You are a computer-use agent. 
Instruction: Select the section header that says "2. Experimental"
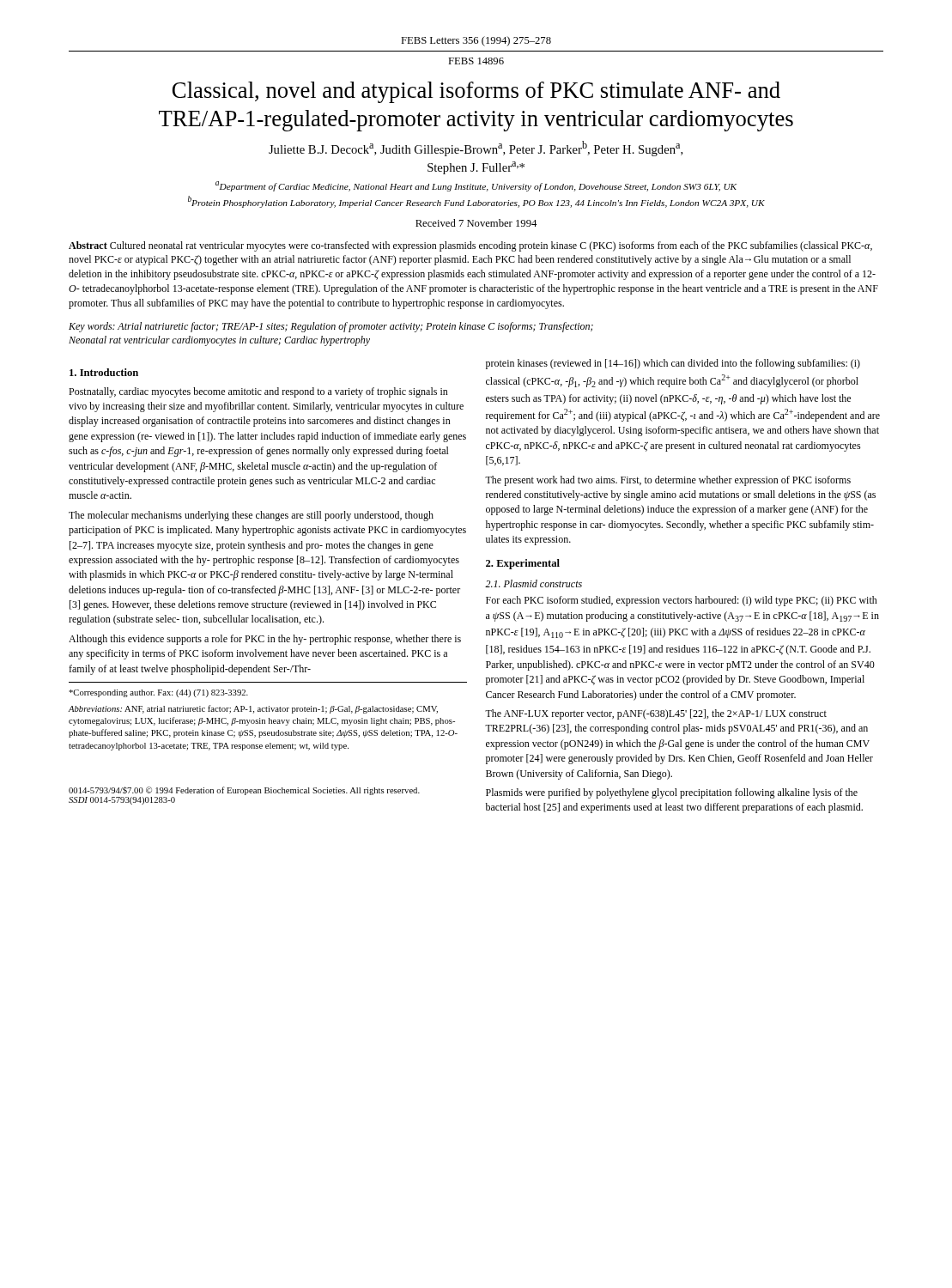click(523, 564)
